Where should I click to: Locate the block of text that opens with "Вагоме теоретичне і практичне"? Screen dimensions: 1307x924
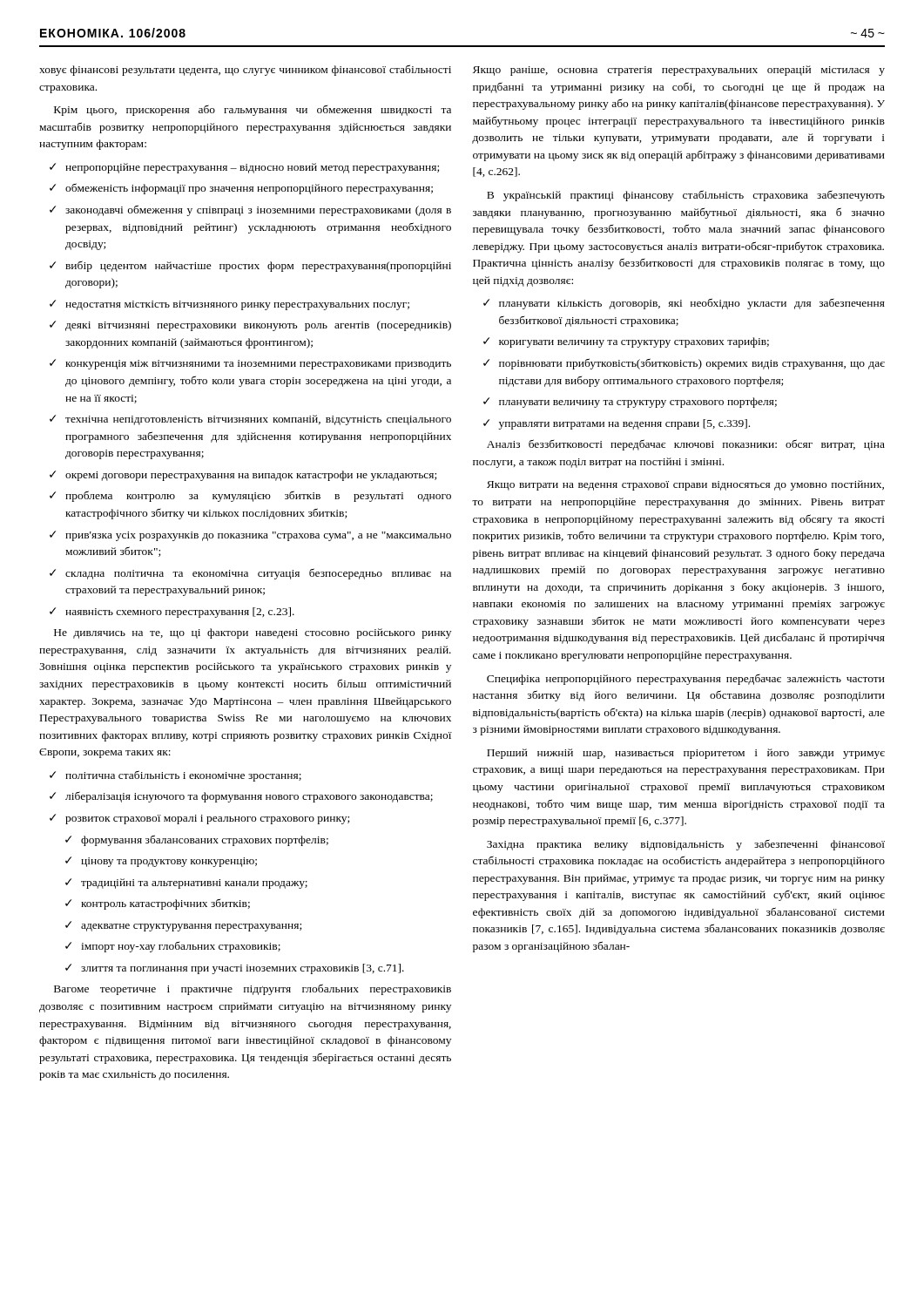(245, 1032)
